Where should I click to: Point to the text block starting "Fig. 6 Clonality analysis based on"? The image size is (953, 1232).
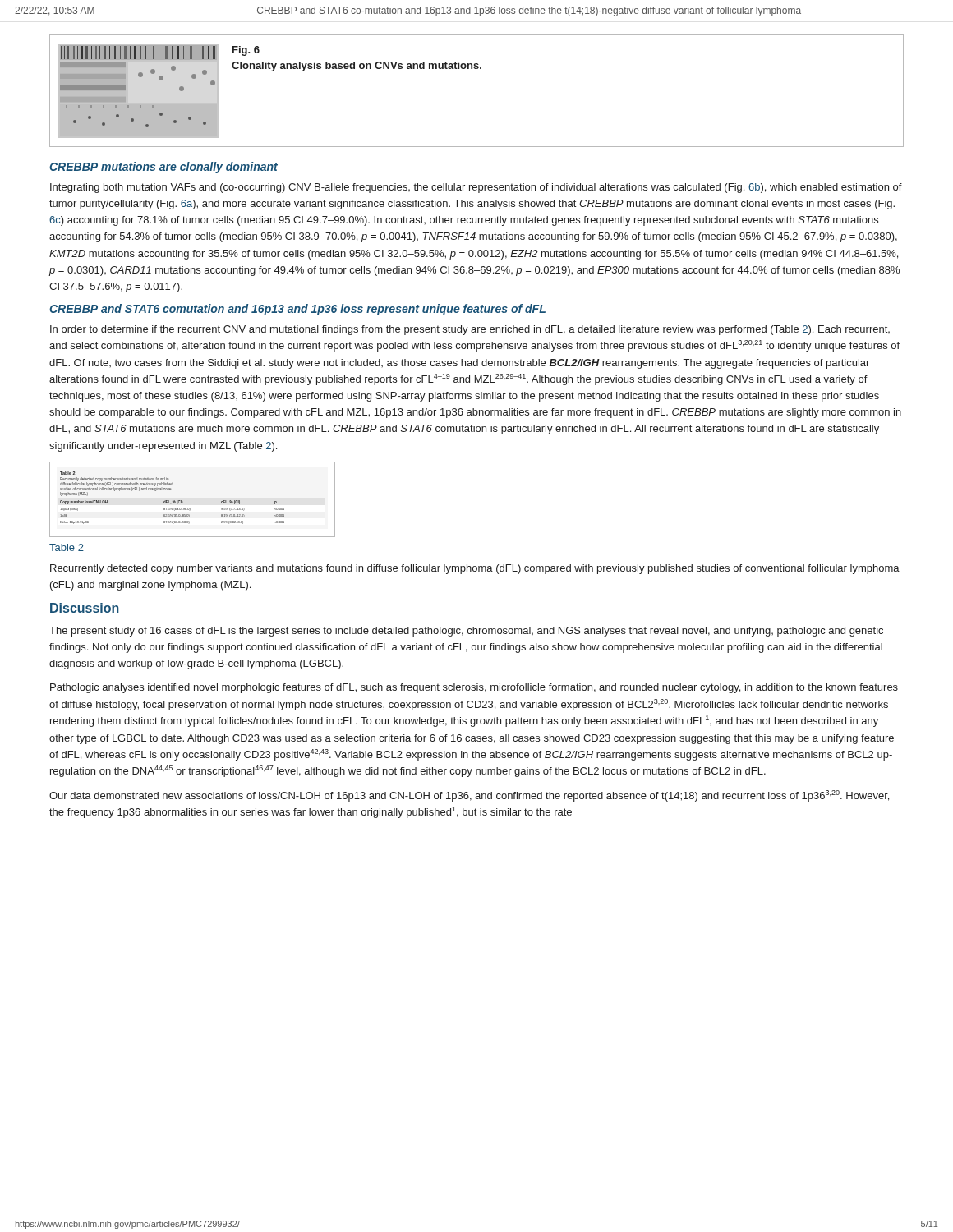[246, 51]
